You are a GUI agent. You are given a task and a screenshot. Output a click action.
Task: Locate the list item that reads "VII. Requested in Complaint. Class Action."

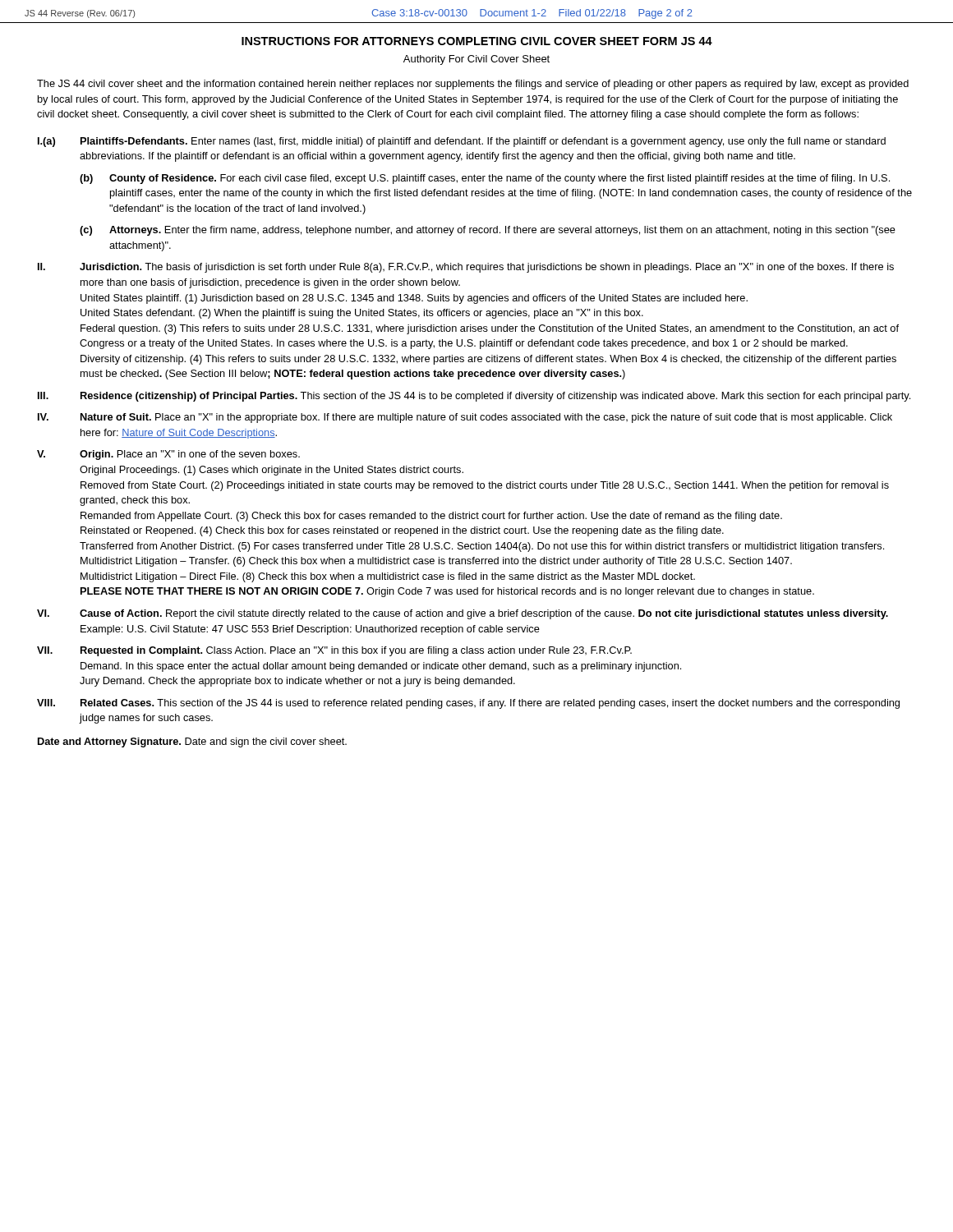476,666
